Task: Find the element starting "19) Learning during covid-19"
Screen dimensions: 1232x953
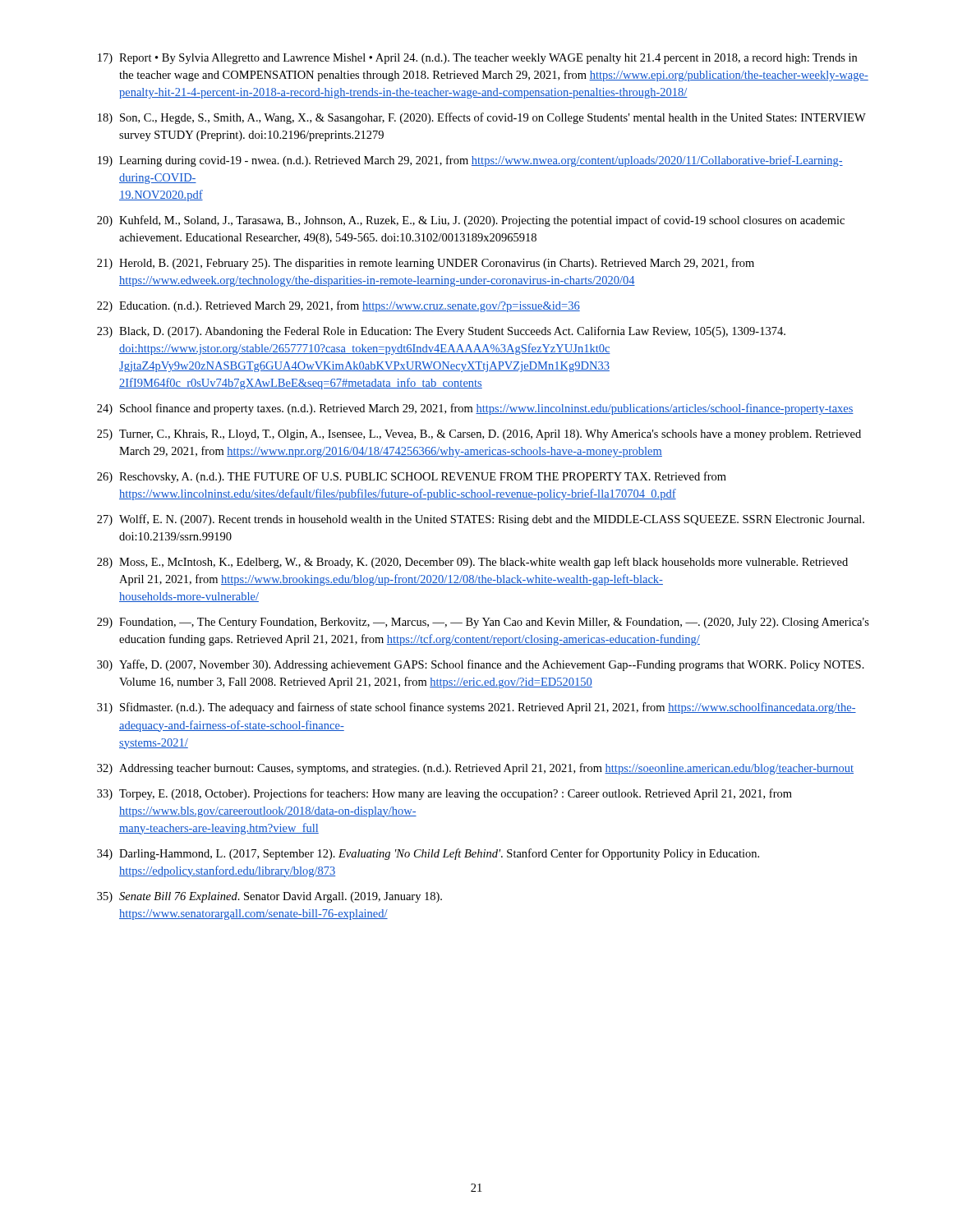Action: (x=470, y=161)
